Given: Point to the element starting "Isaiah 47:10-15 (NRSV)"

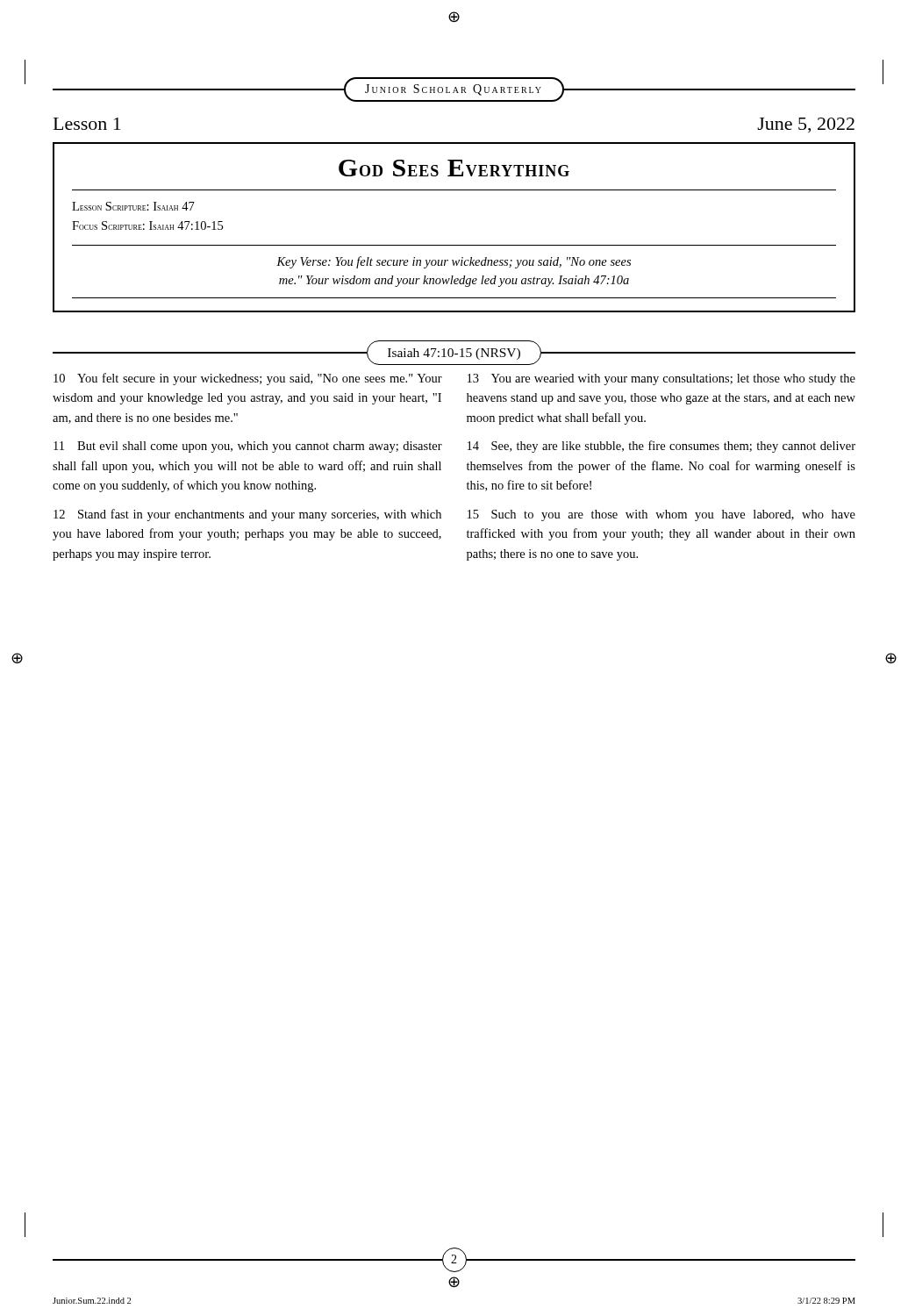Looking at the screenshot, I should click(x=454, y=353).
